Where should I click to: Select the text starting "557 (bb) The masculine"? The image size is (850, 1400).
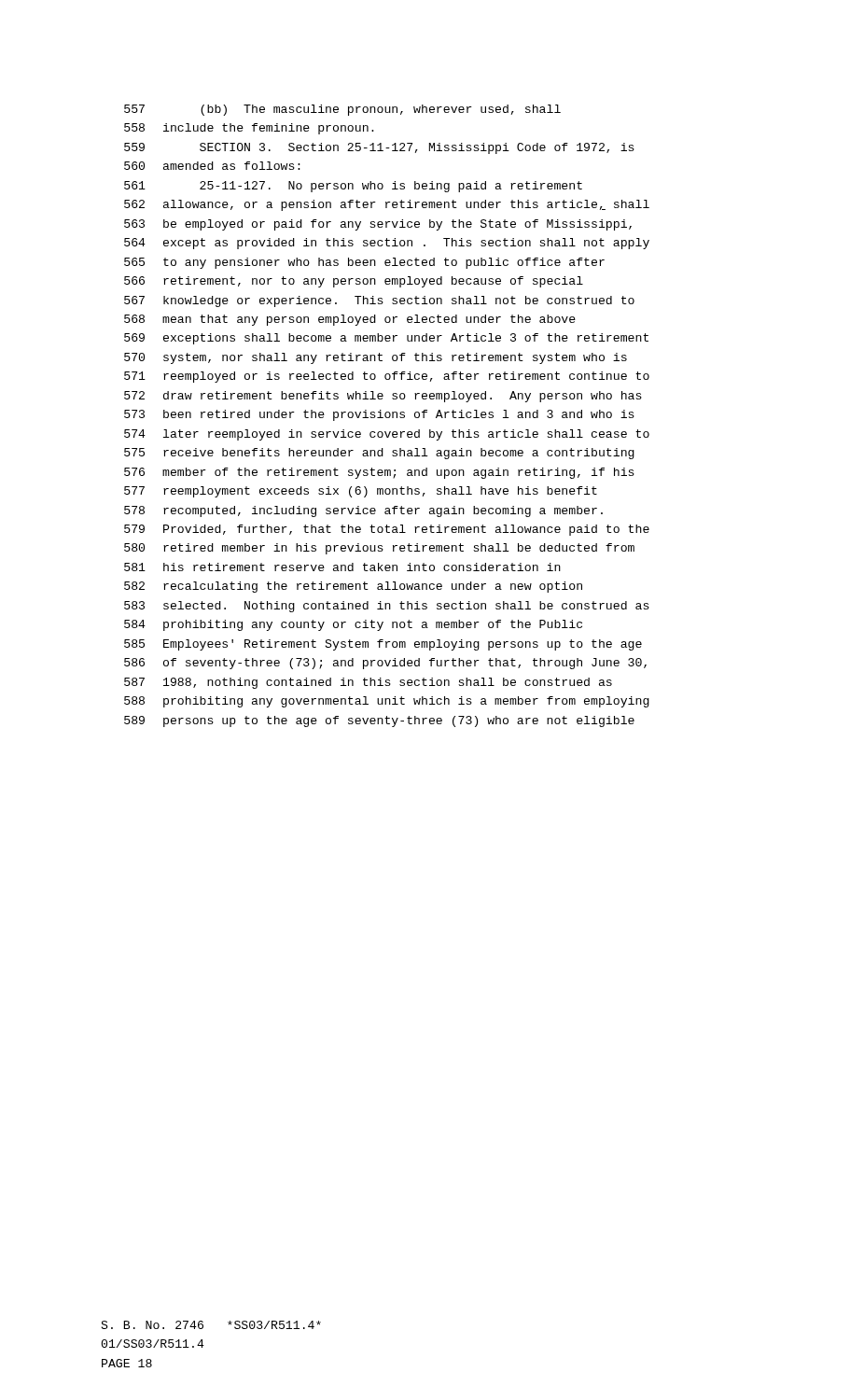coord(438,120)
